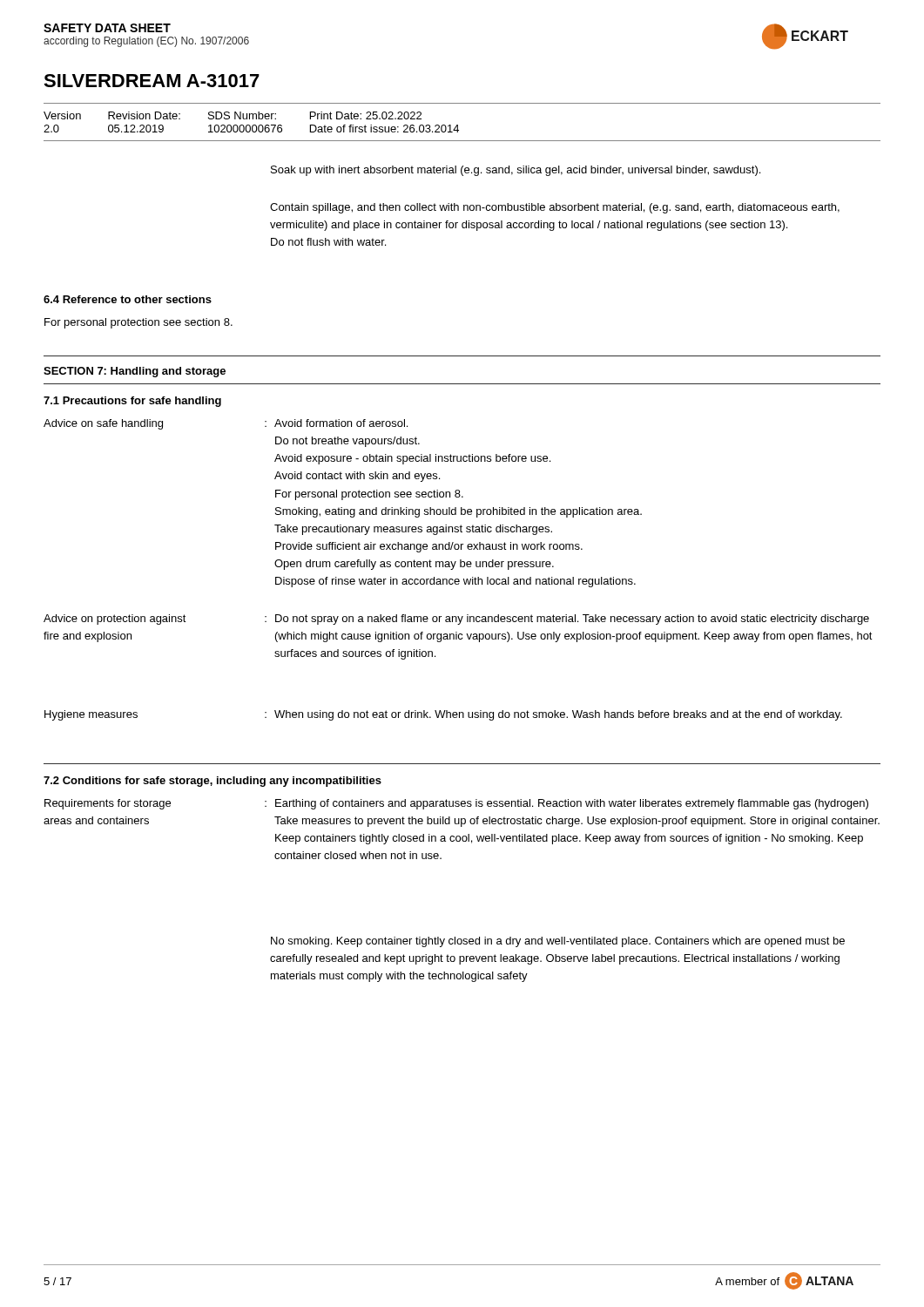Select the element starting "7.1 Precautions for safe handling"
The height and width of the screenshot is (1307, 924).
[133, 400]
